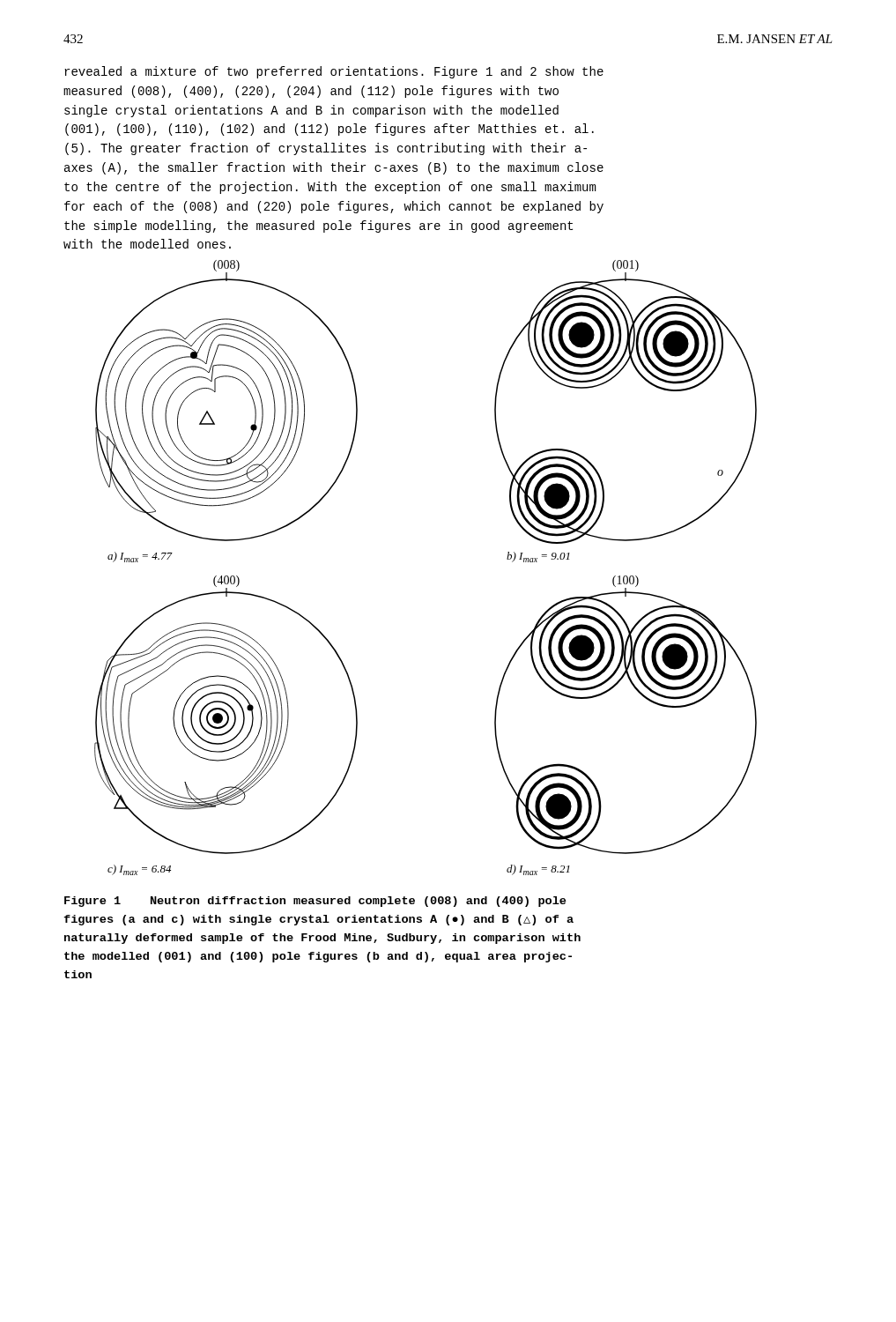896x1322 pixels.
Task: Locate the block of text that opens with "revealed a mixture of two"
Action: coord(334,159)
